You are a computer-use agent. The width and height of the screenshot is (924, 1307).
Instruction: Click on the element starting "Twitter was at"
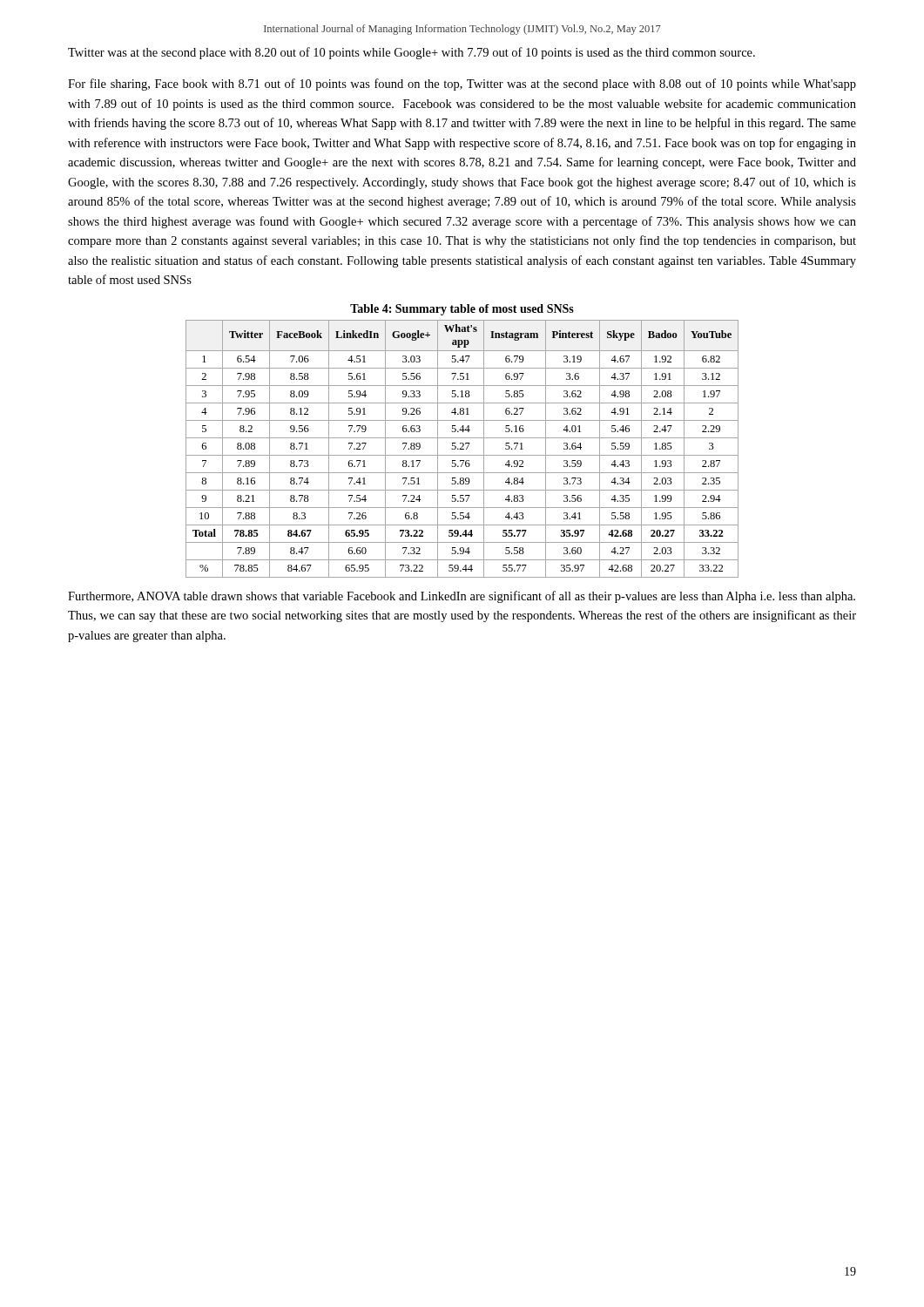tap(412, 52)
